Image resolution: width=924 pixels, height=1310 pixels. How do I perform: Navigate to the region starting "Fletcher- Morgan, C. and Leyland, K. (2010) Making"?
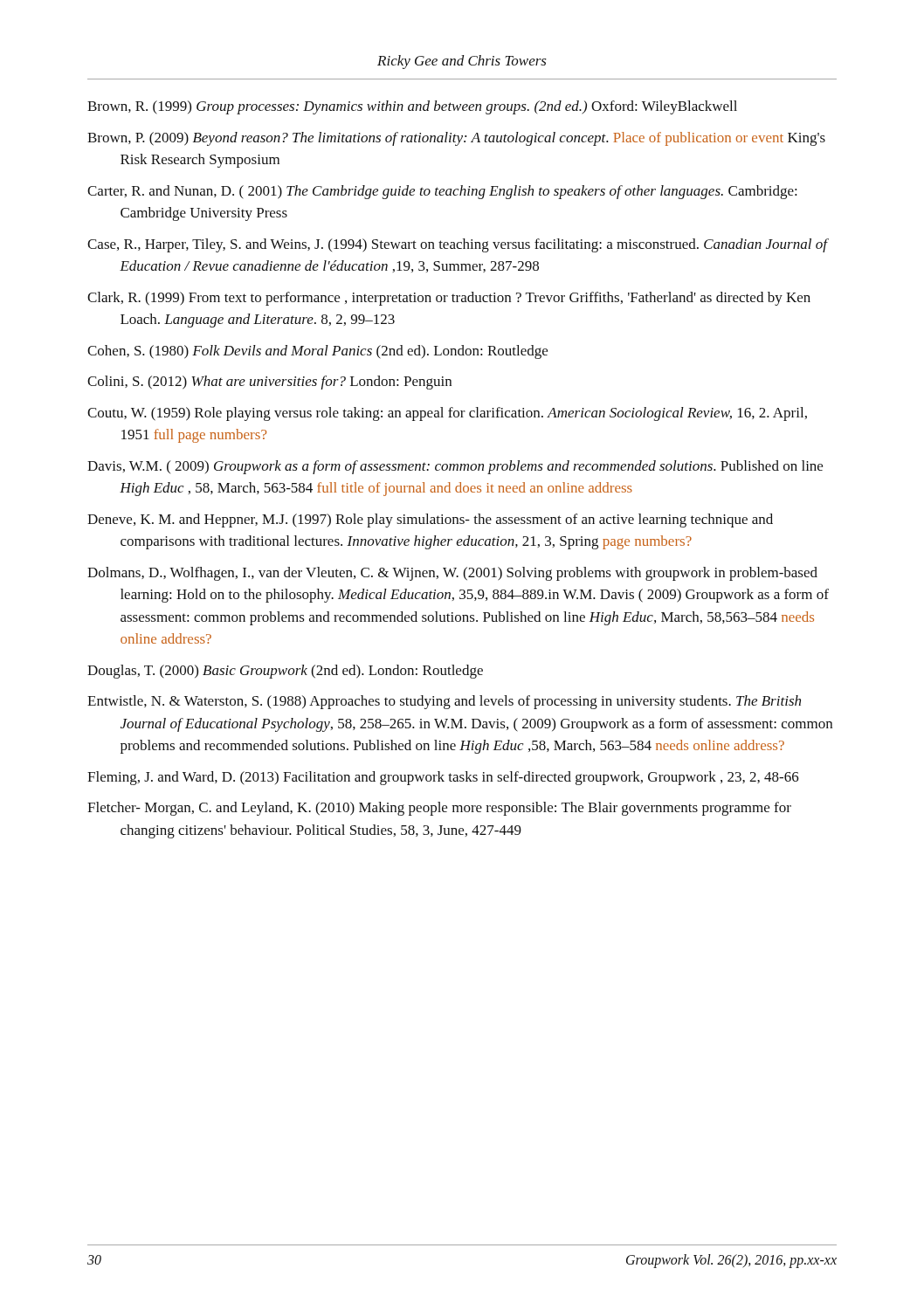[x=439, y=819]
